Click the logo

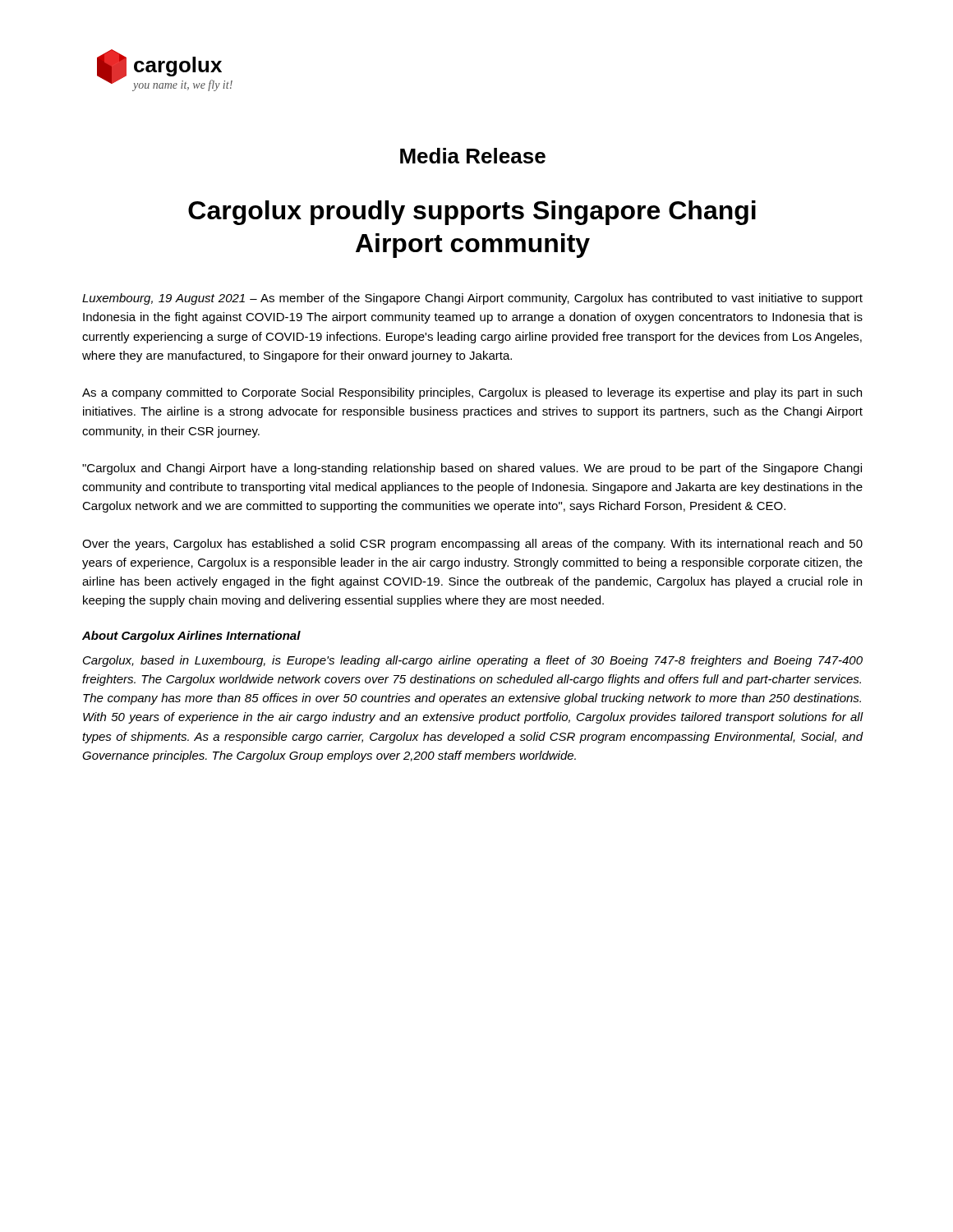tap(472, 72)
